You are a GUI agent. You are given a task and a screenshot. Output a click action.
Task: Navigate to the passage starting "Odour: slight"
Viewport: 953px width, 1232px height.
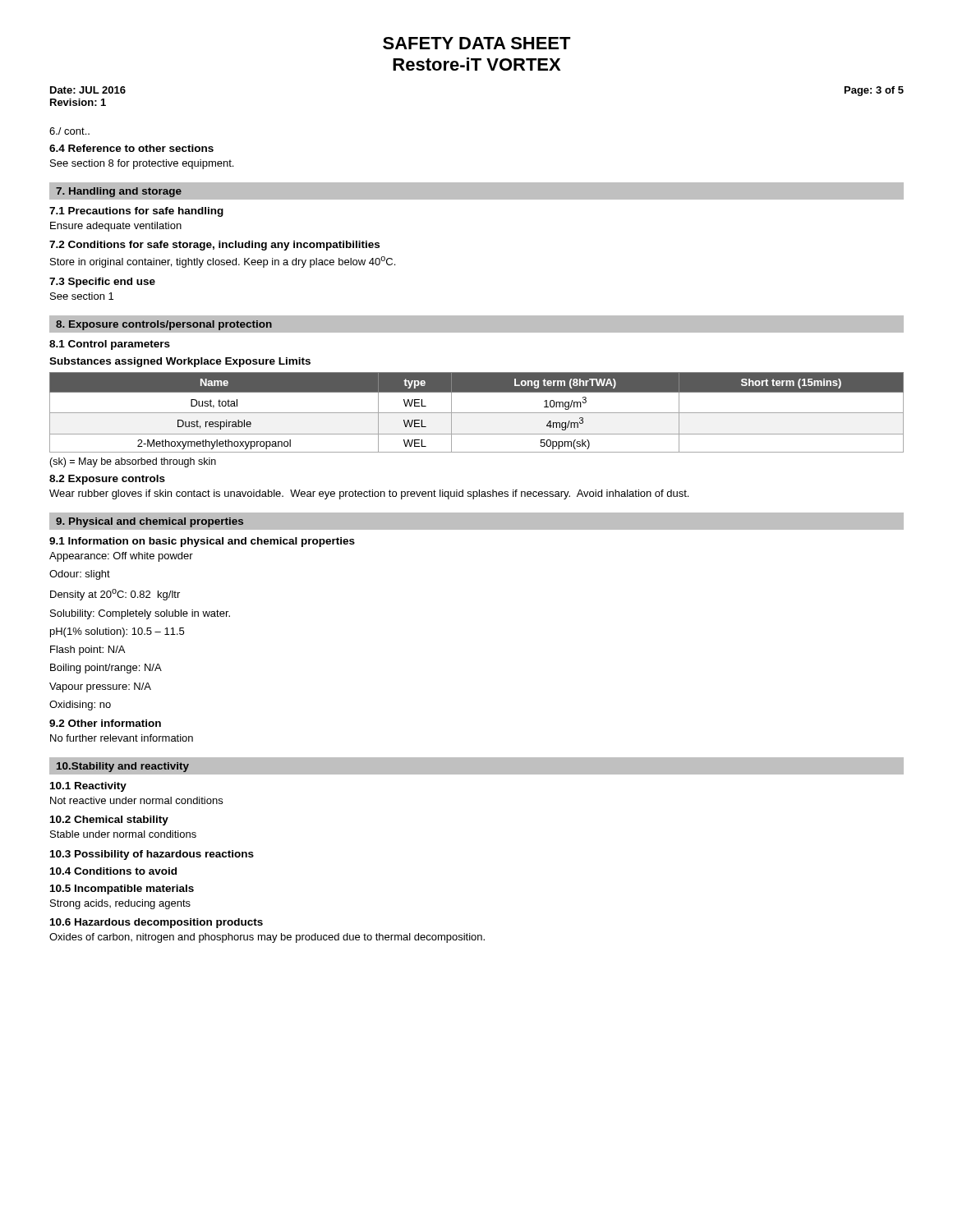pos(80,574)
